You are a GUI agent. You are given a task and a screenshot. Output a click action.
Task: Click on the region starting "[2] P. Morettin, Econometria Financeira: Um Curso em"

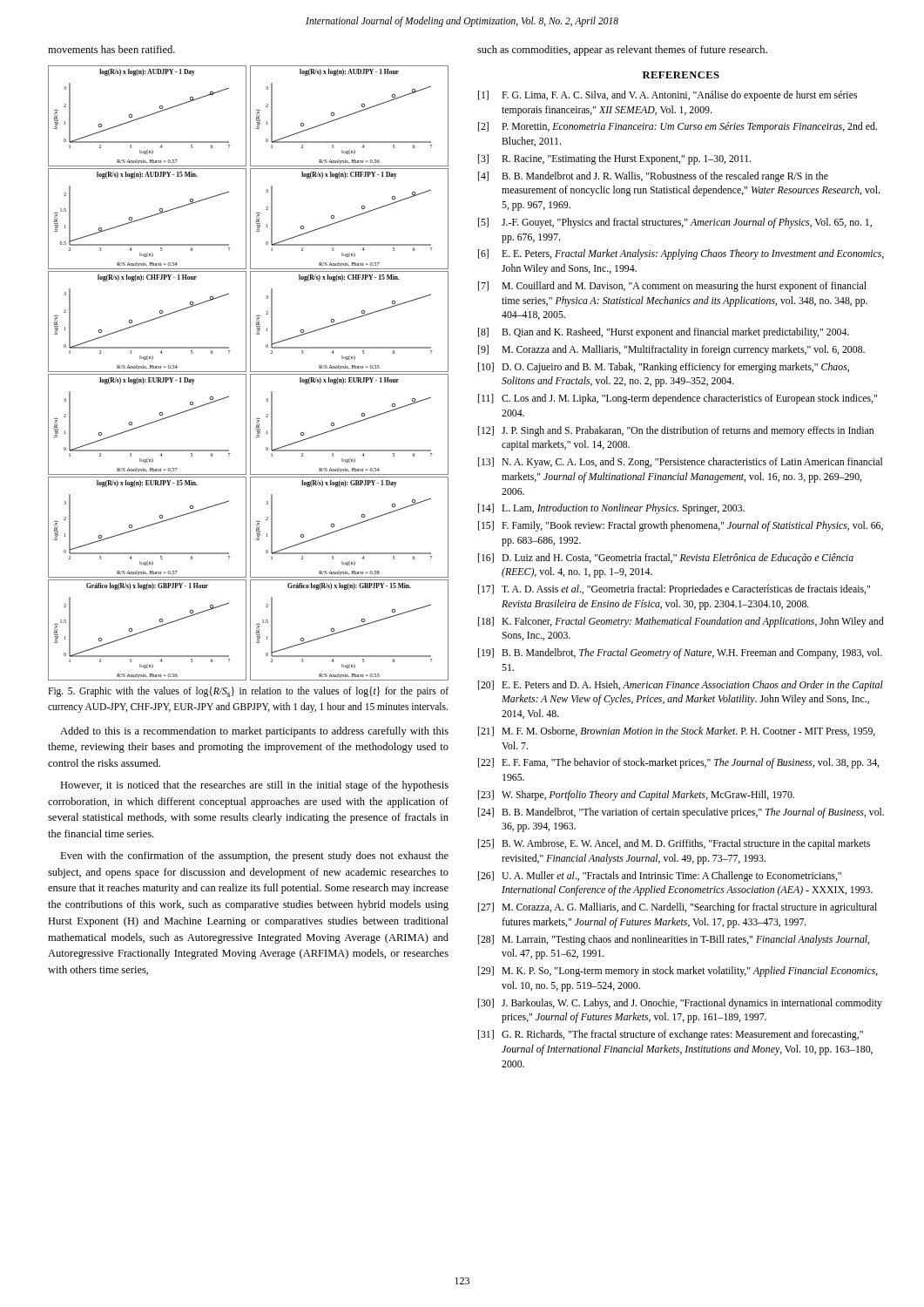coord(681,134)
